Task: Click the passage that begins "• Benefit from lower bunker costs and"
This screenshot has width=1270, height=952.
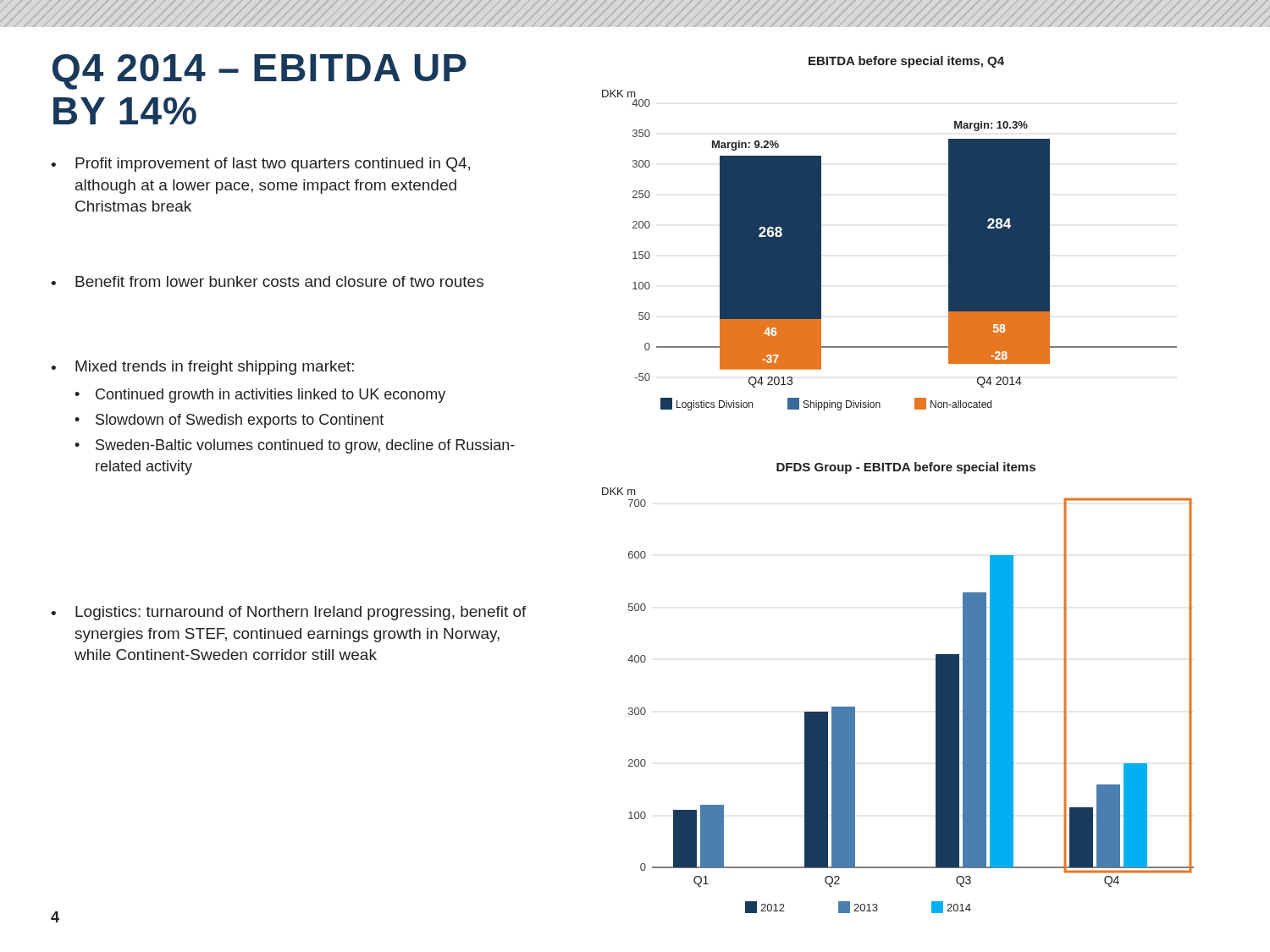Action: point(267,282)
